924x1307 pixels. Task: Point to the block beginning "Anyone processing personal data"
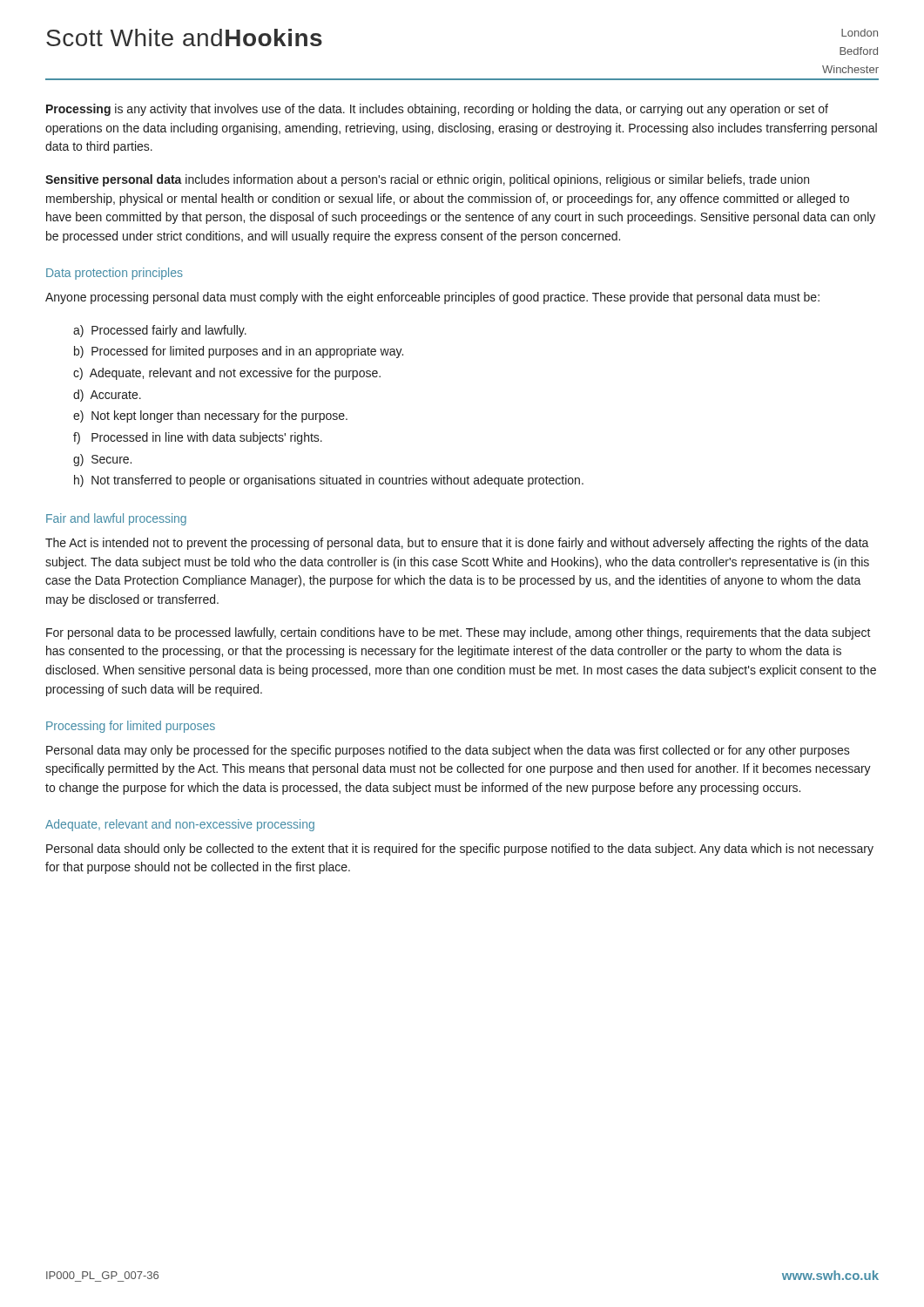pyautogui.click(x=433, y=297)
